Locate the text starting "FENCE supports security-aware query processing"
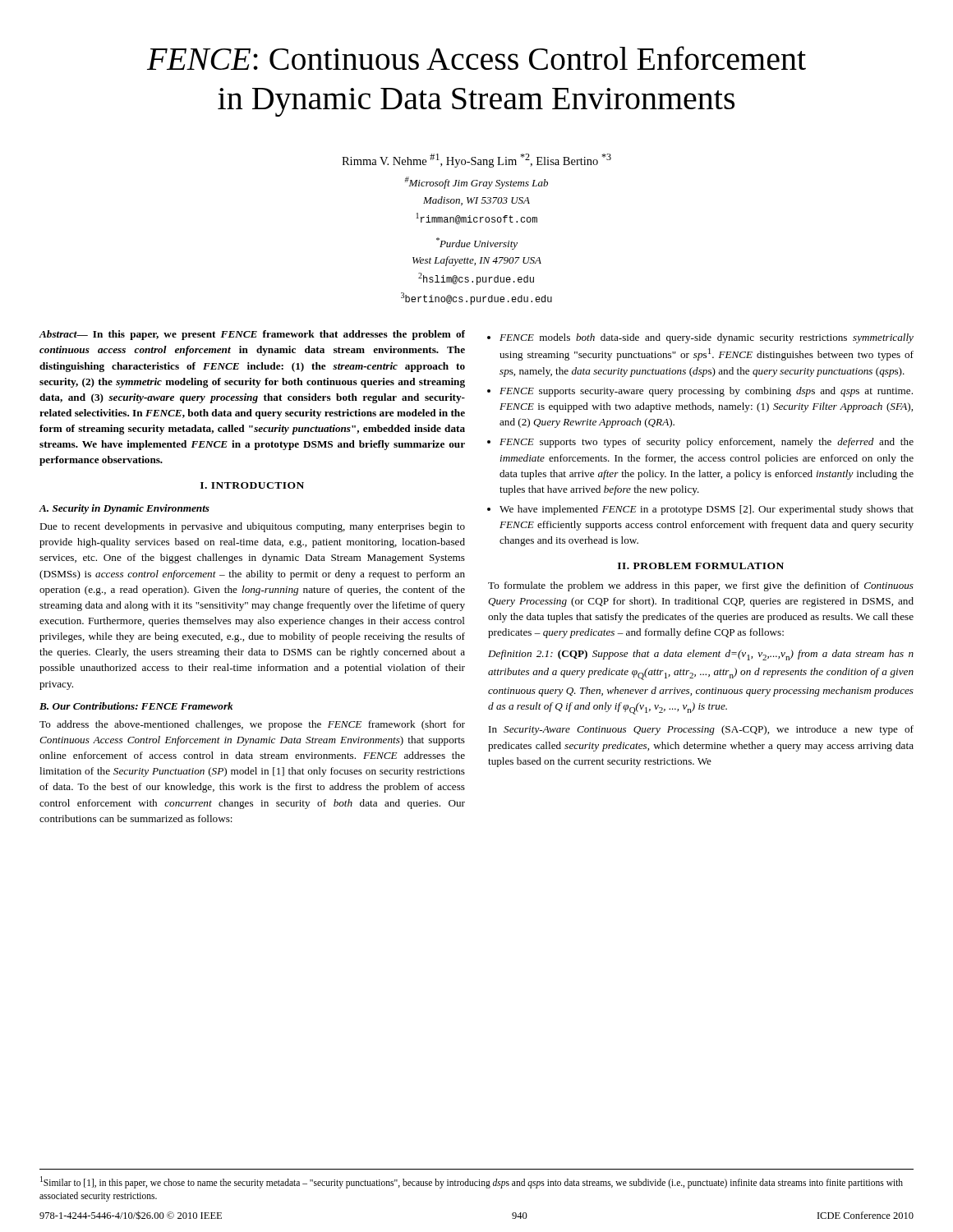The image size is (953, 1232). click(x=707, y=406)
